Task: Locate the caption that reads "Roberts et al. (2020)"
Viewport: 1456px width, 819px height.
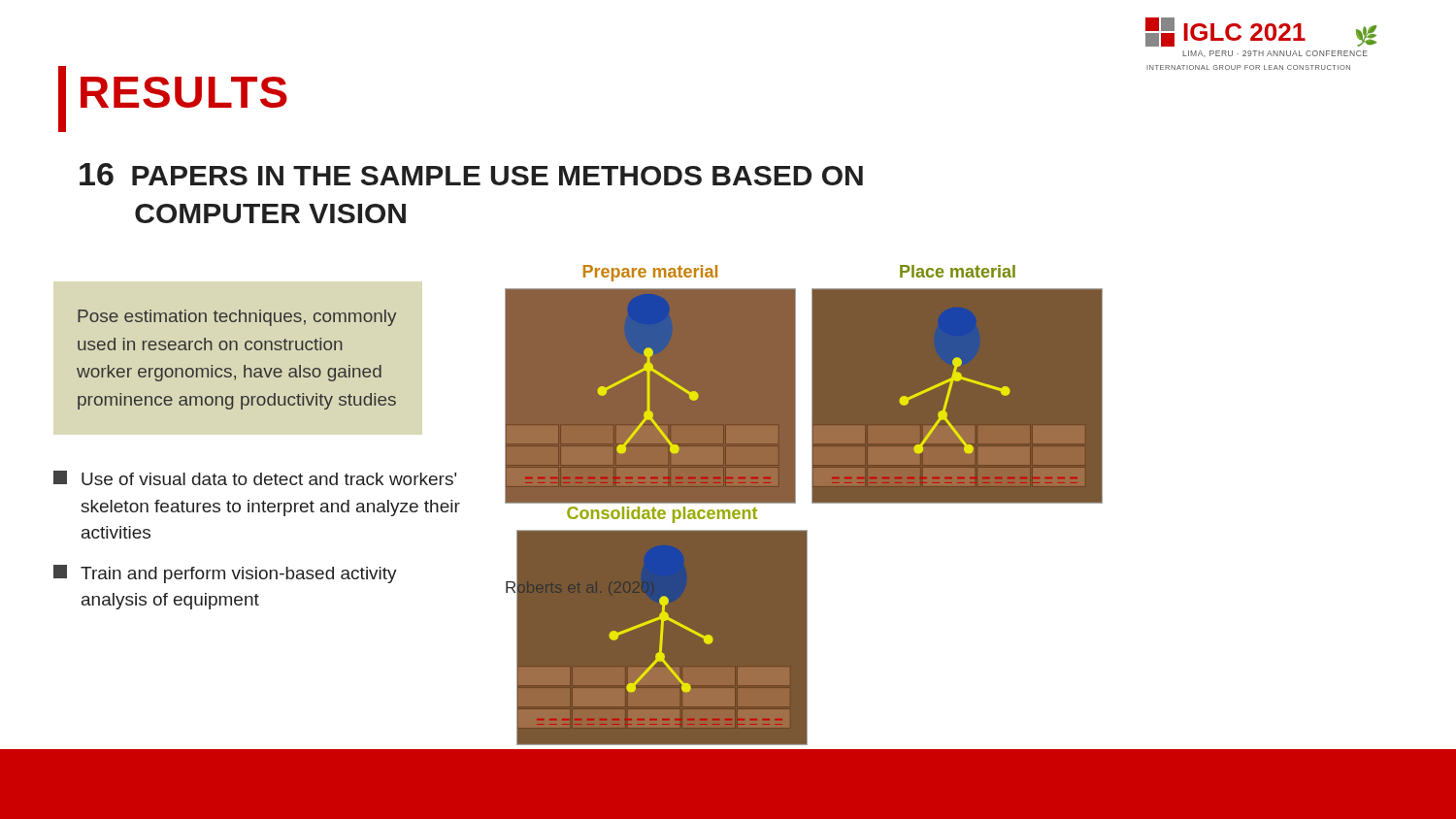Action: tap(511, 588)
